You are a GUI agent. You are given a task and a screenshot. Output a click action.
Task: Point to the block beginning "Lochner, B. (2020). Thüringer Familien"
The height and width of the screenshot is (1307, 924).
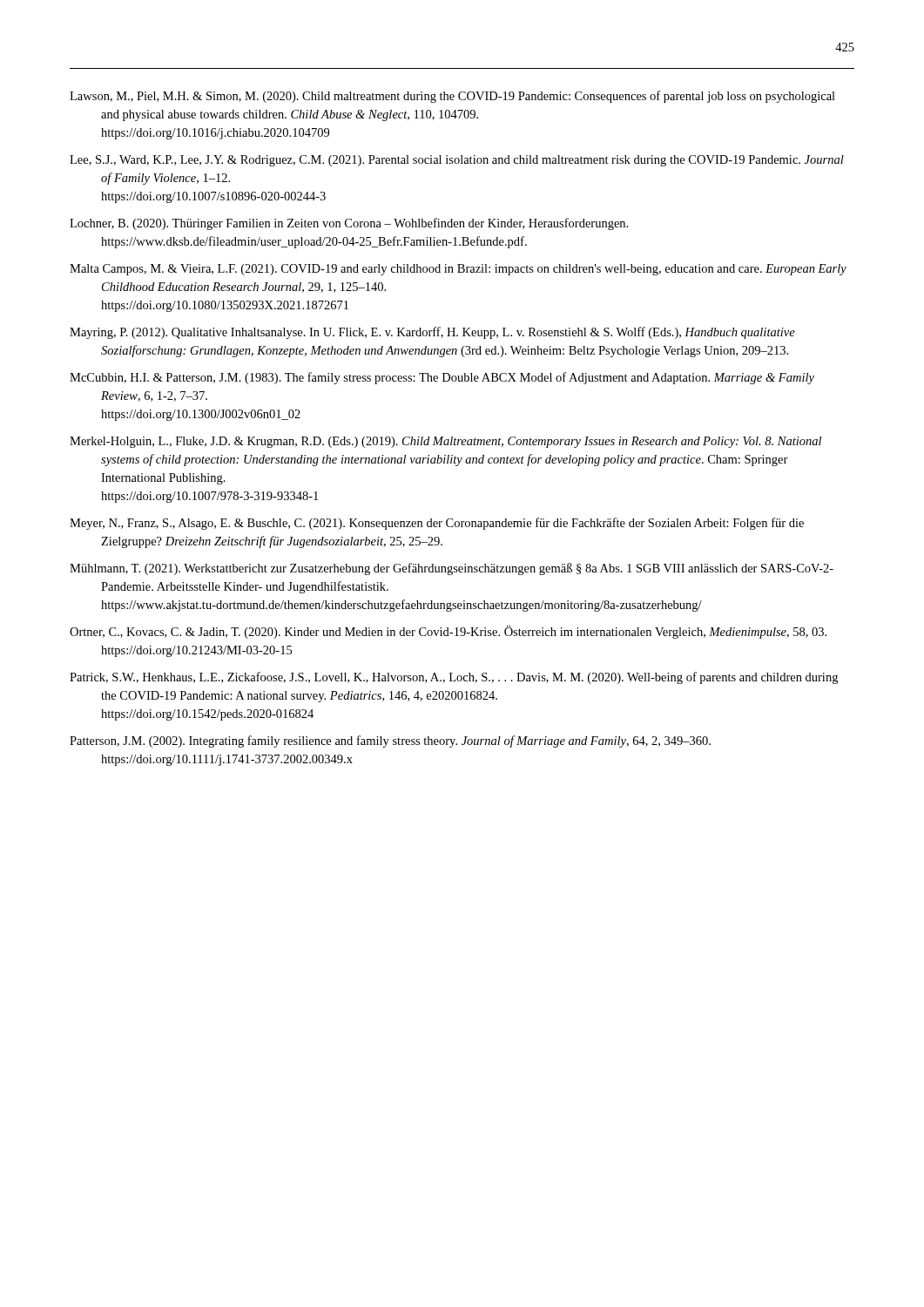click(349, 232)
